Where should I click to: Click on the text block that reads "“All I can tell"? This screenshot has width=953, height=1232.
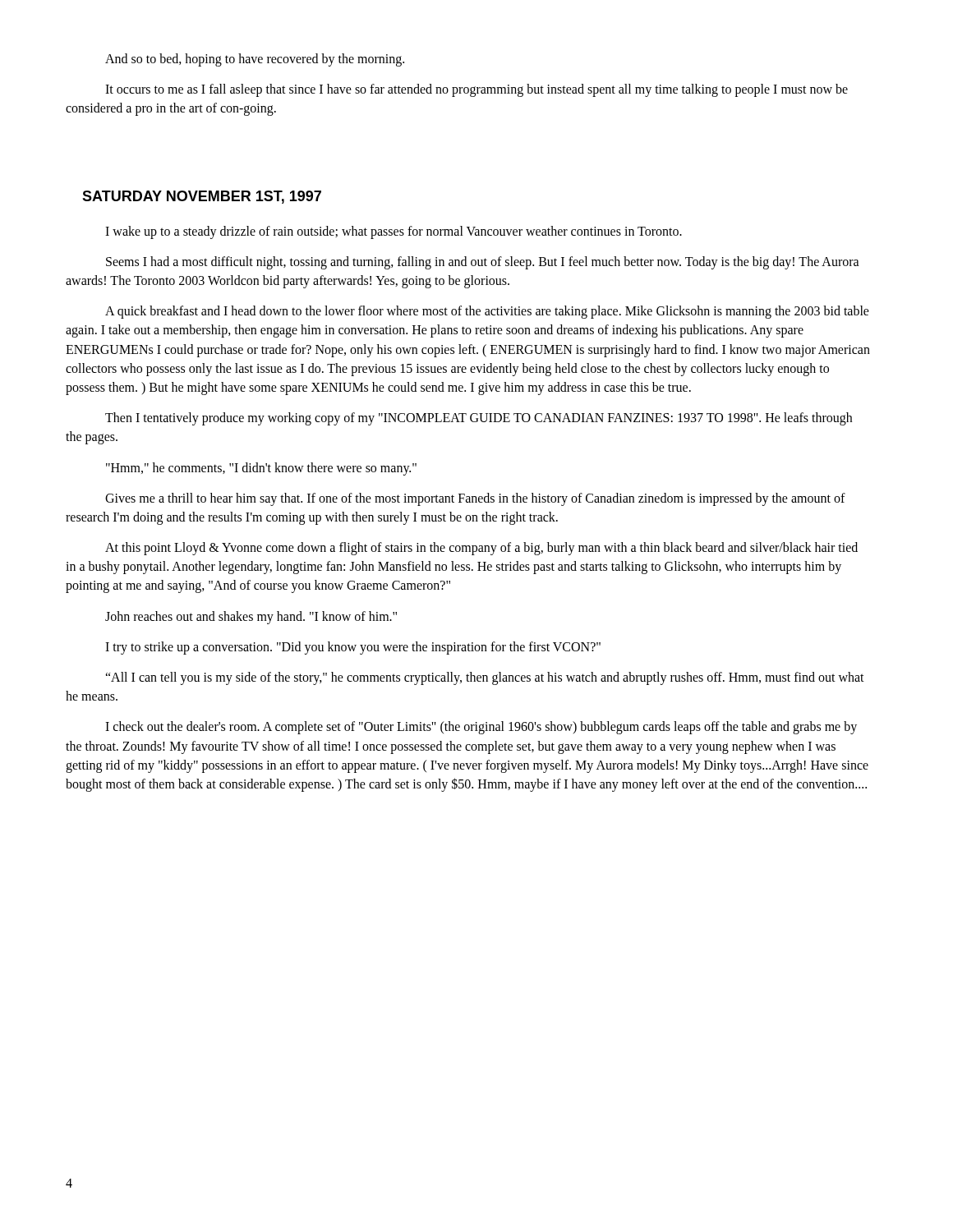click(x=468, y=687)
